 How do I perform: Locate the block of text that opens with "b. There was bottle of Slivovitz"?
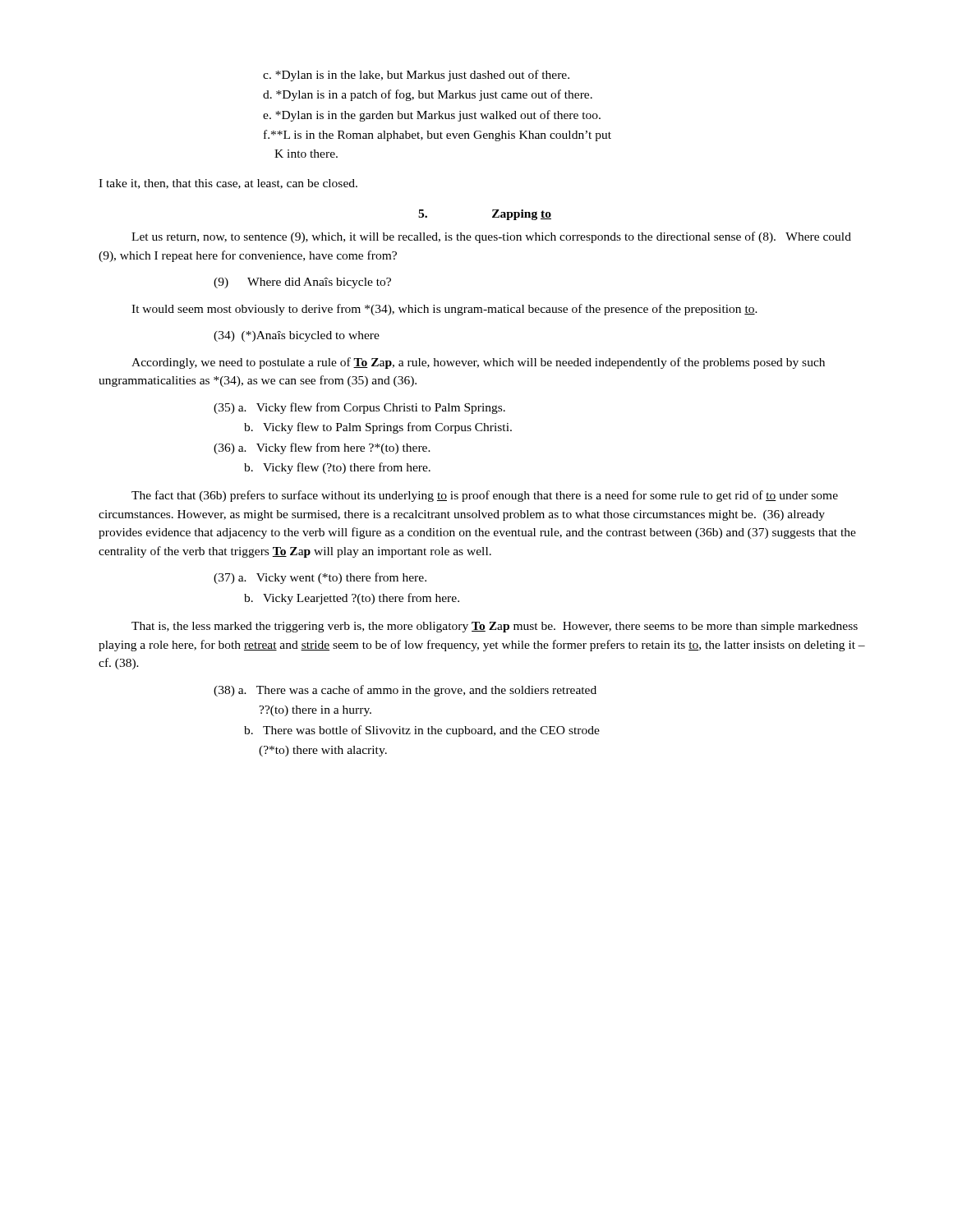422,729
